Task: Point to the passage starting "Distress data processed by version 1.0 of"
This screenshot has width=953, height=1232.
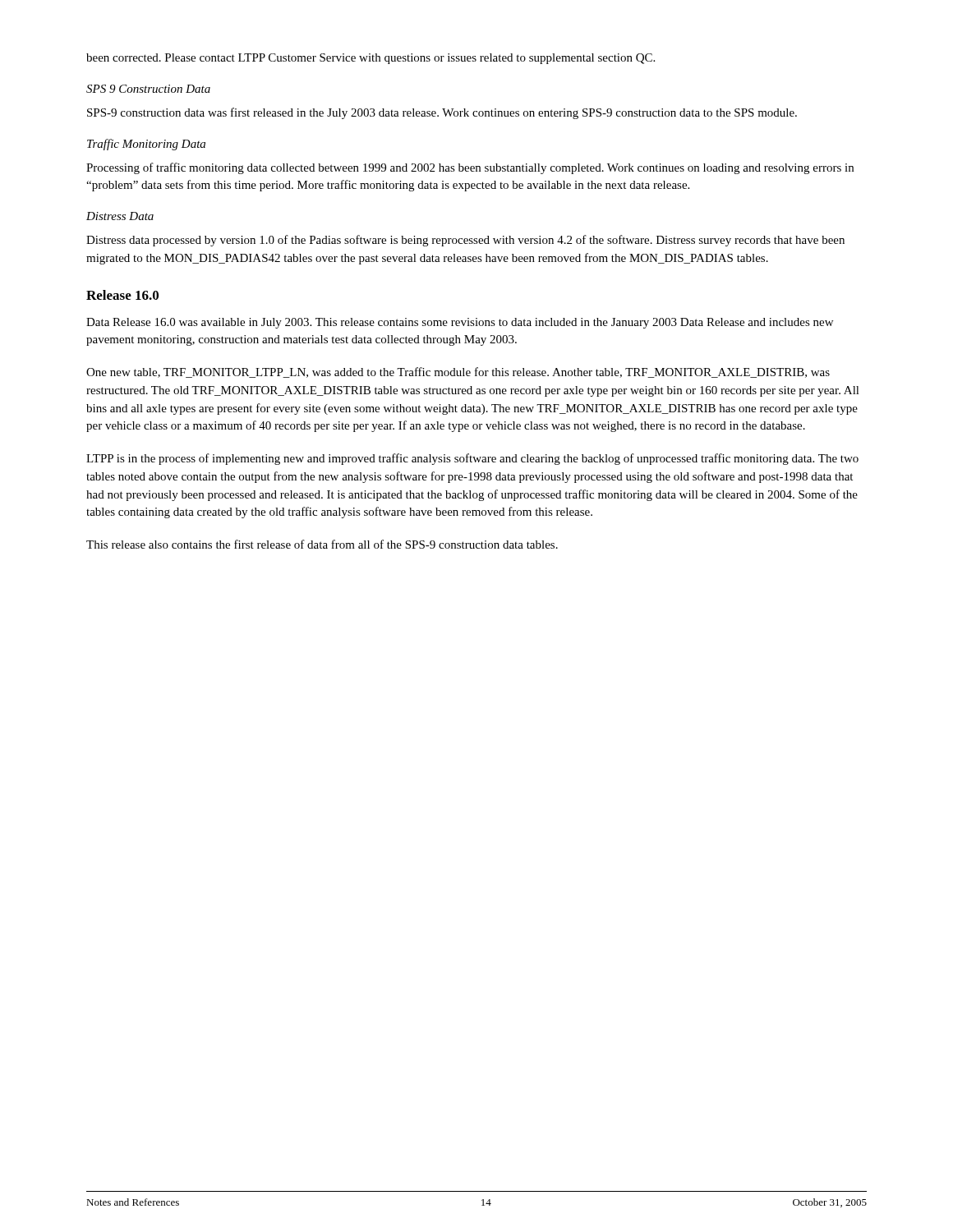Action: [476, 249]
